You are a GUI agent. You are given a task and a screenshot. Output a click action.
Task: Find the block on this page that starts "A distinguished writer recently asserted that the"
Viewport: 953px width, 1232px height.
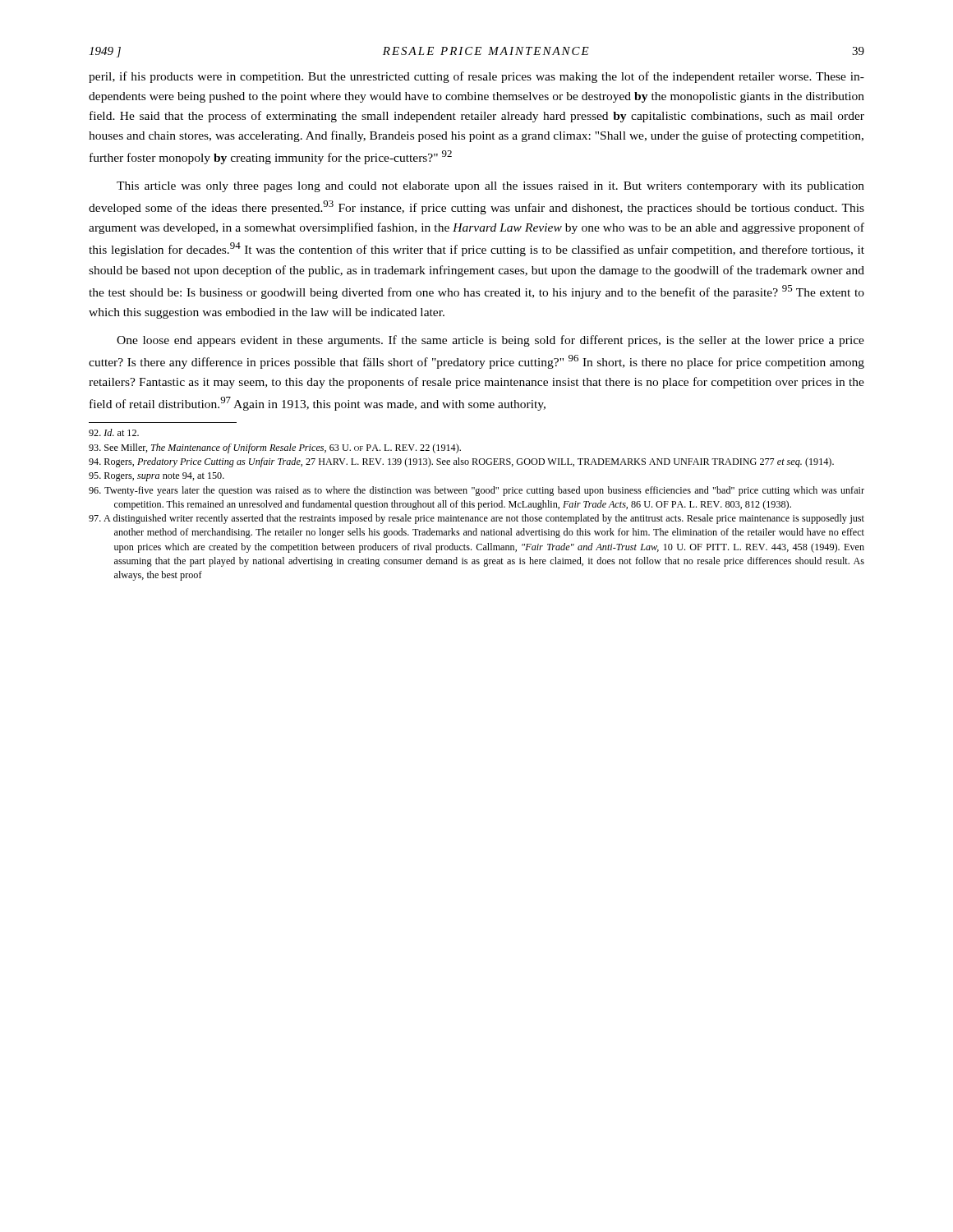476,547
